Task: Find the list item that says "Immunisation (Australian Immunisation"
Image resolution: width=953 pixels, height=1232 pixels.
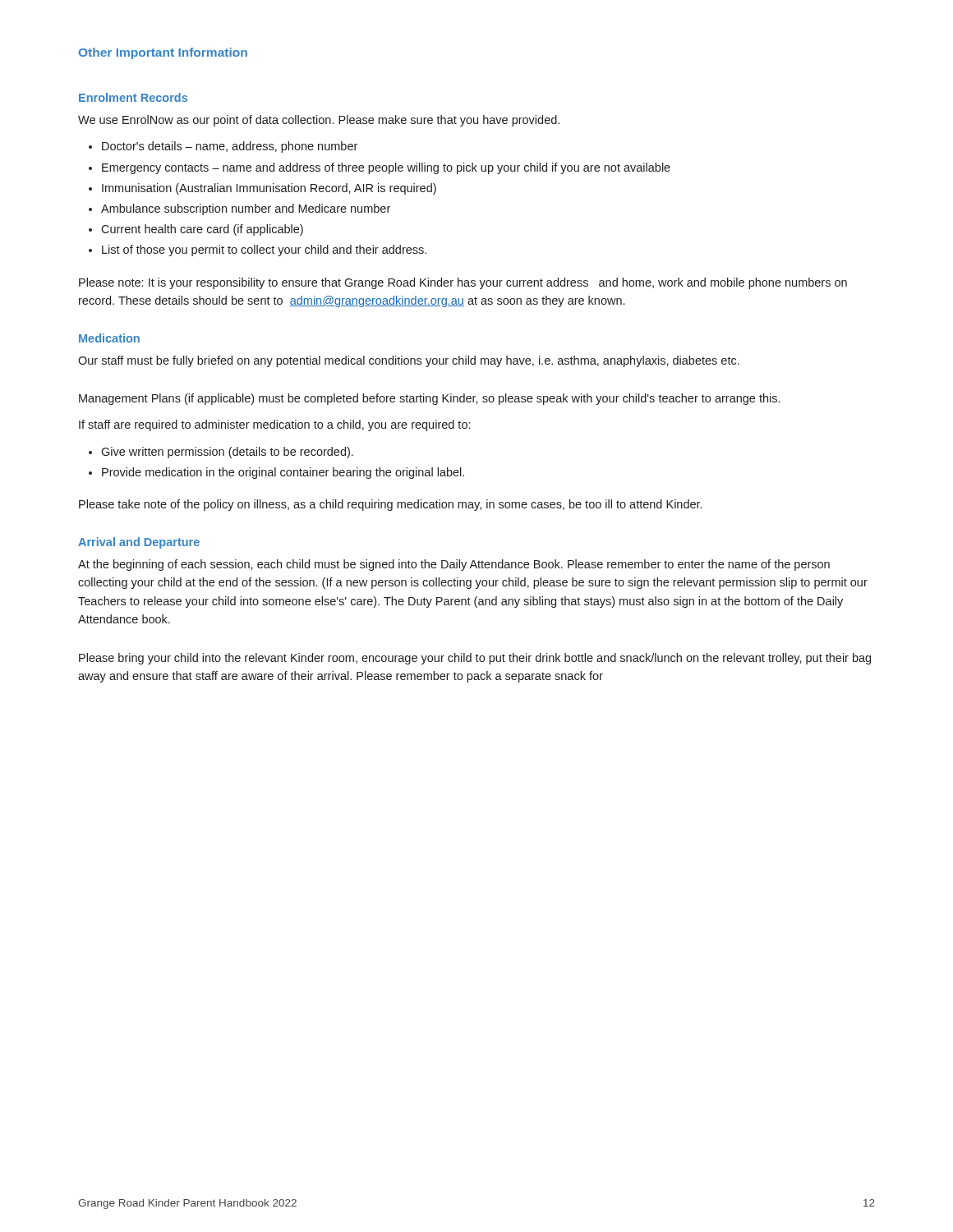Action: click(262, 189)
